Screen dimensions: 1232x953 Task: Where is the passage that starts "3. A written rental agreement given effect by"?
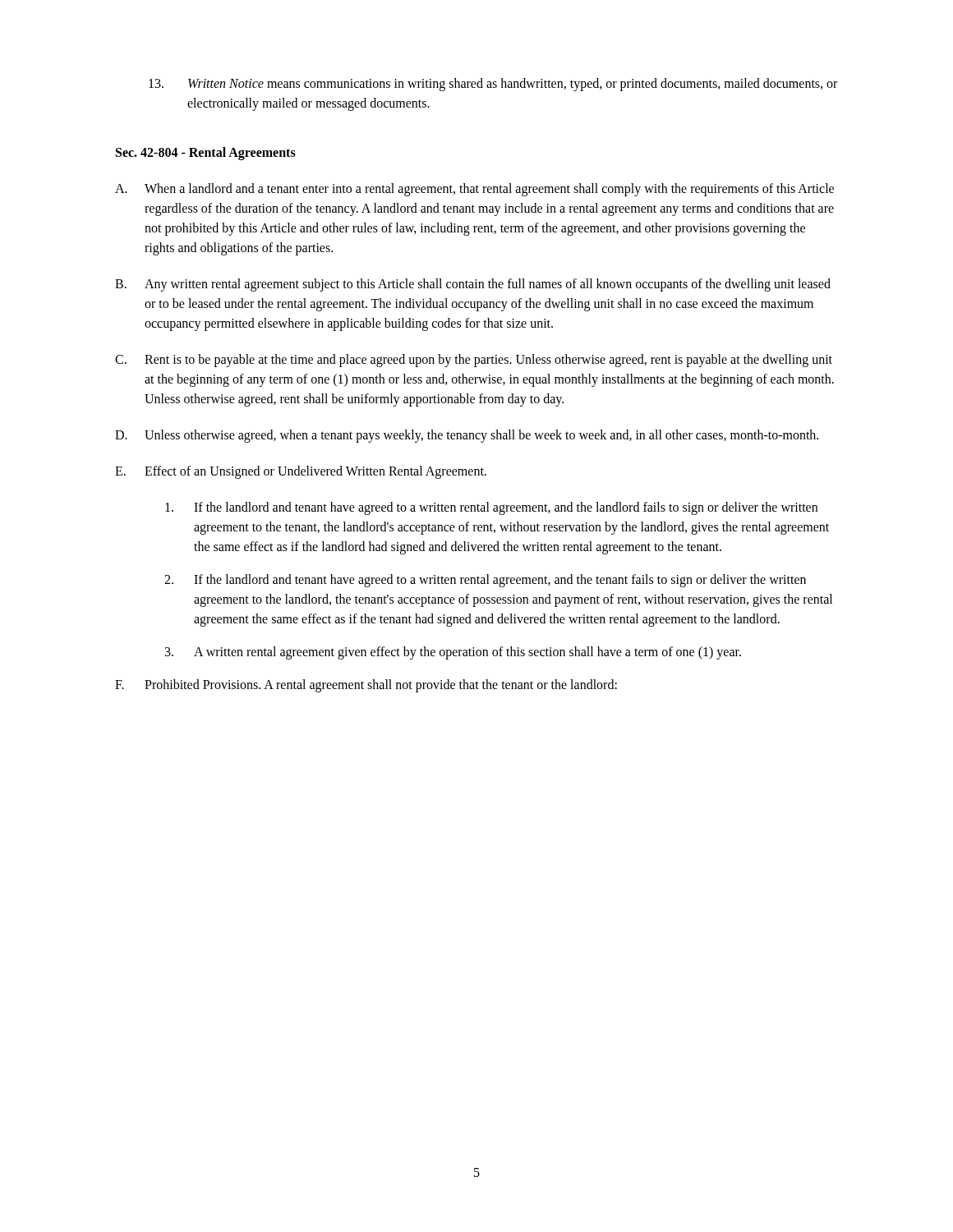(501, 652)
